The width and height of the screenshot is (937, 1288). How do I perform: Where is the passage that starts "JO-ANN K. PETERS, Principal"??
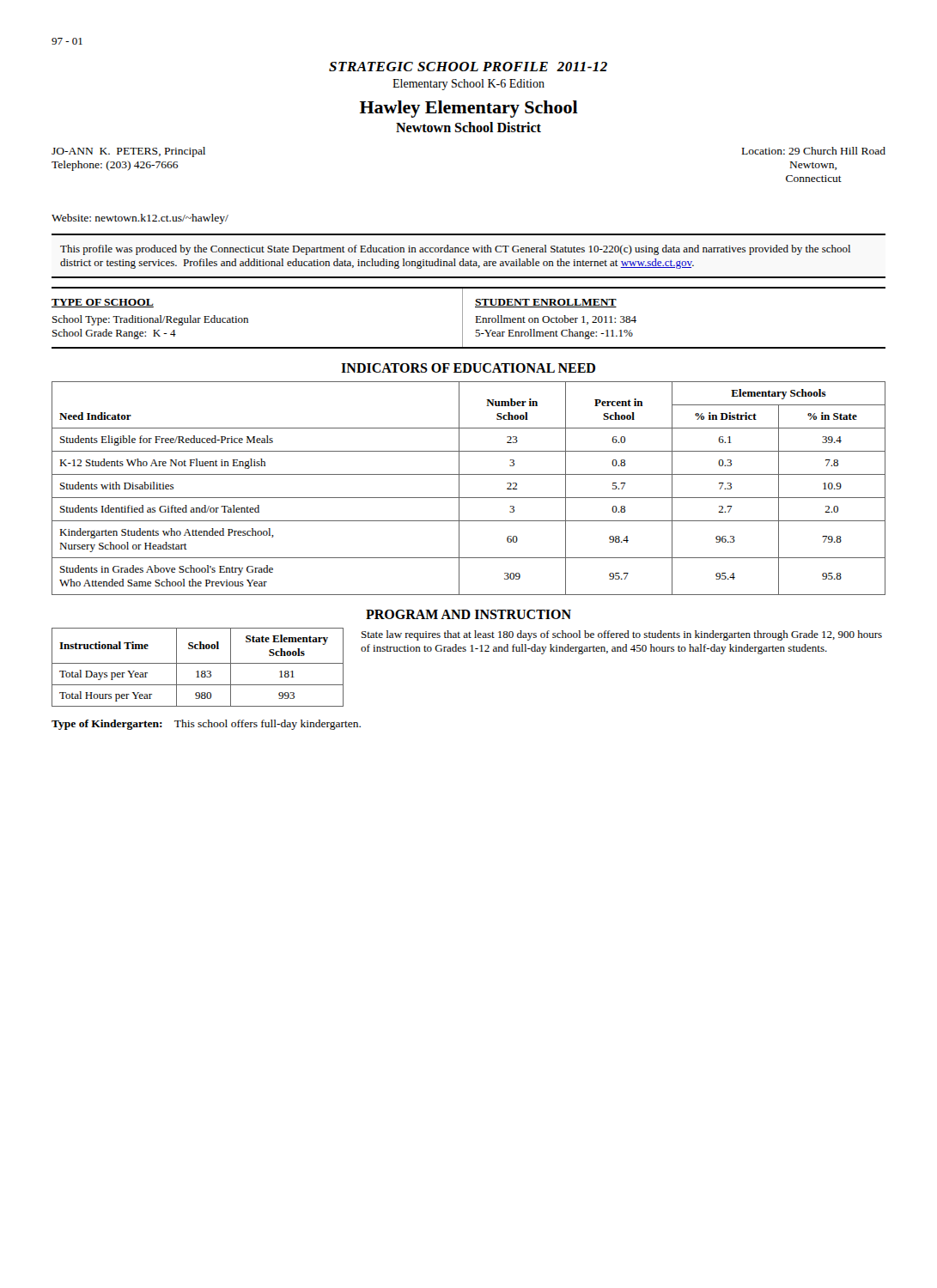(x=129, y=158)
